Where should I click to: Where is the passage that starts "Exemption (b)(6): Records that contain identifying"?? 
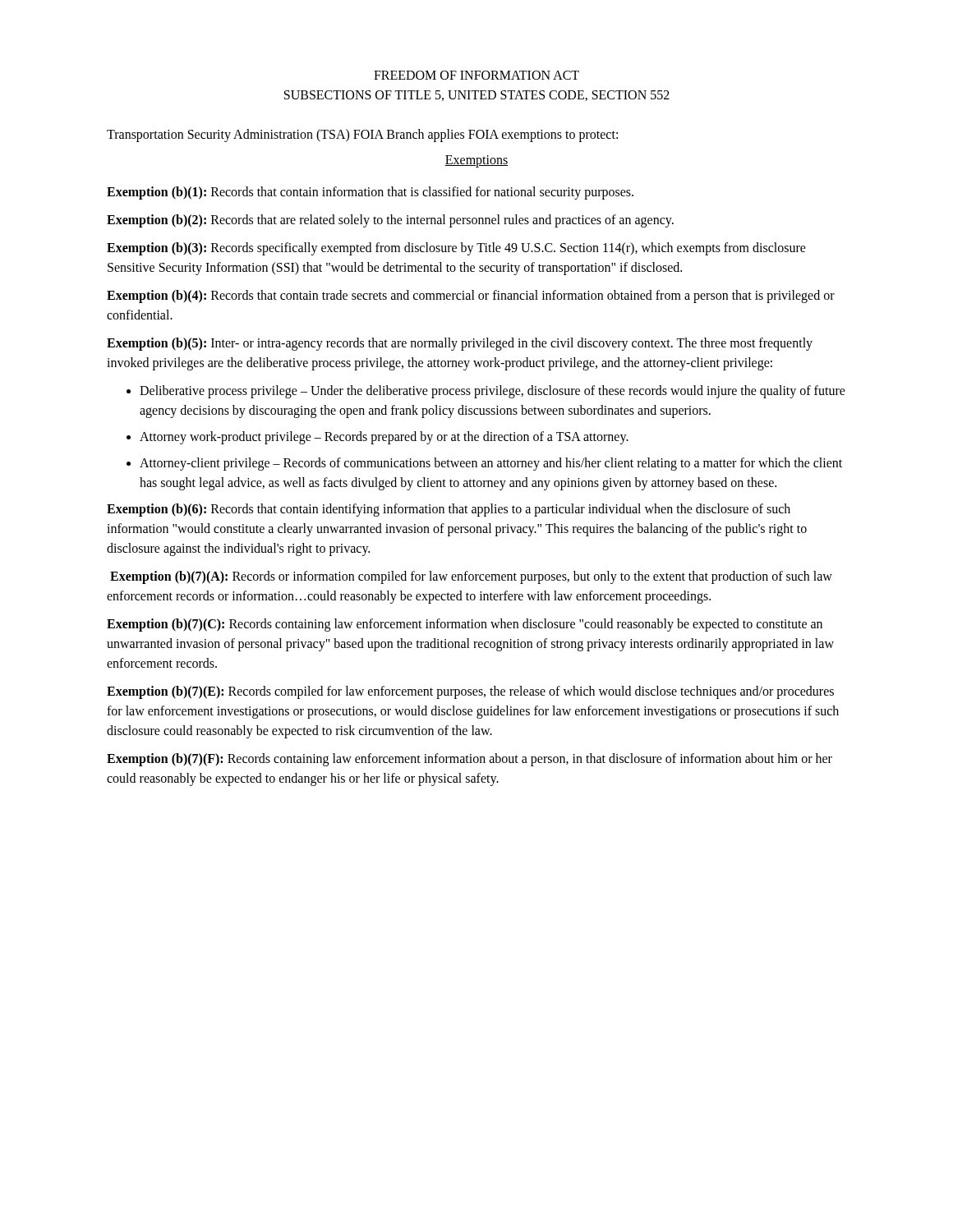[x=457, y=529]
